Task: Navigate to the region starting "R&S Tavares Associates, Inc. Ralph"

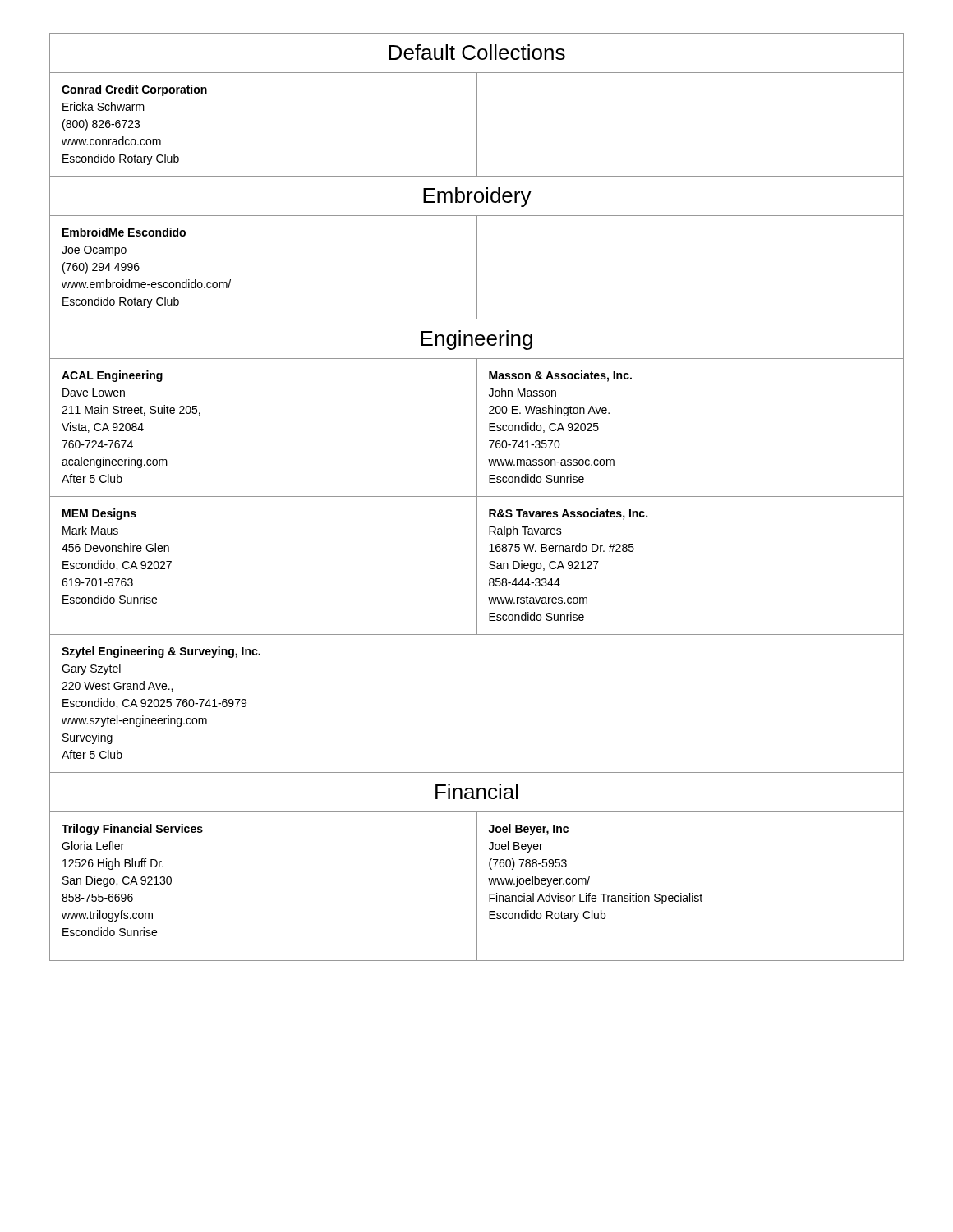Action: pos(568,514)
